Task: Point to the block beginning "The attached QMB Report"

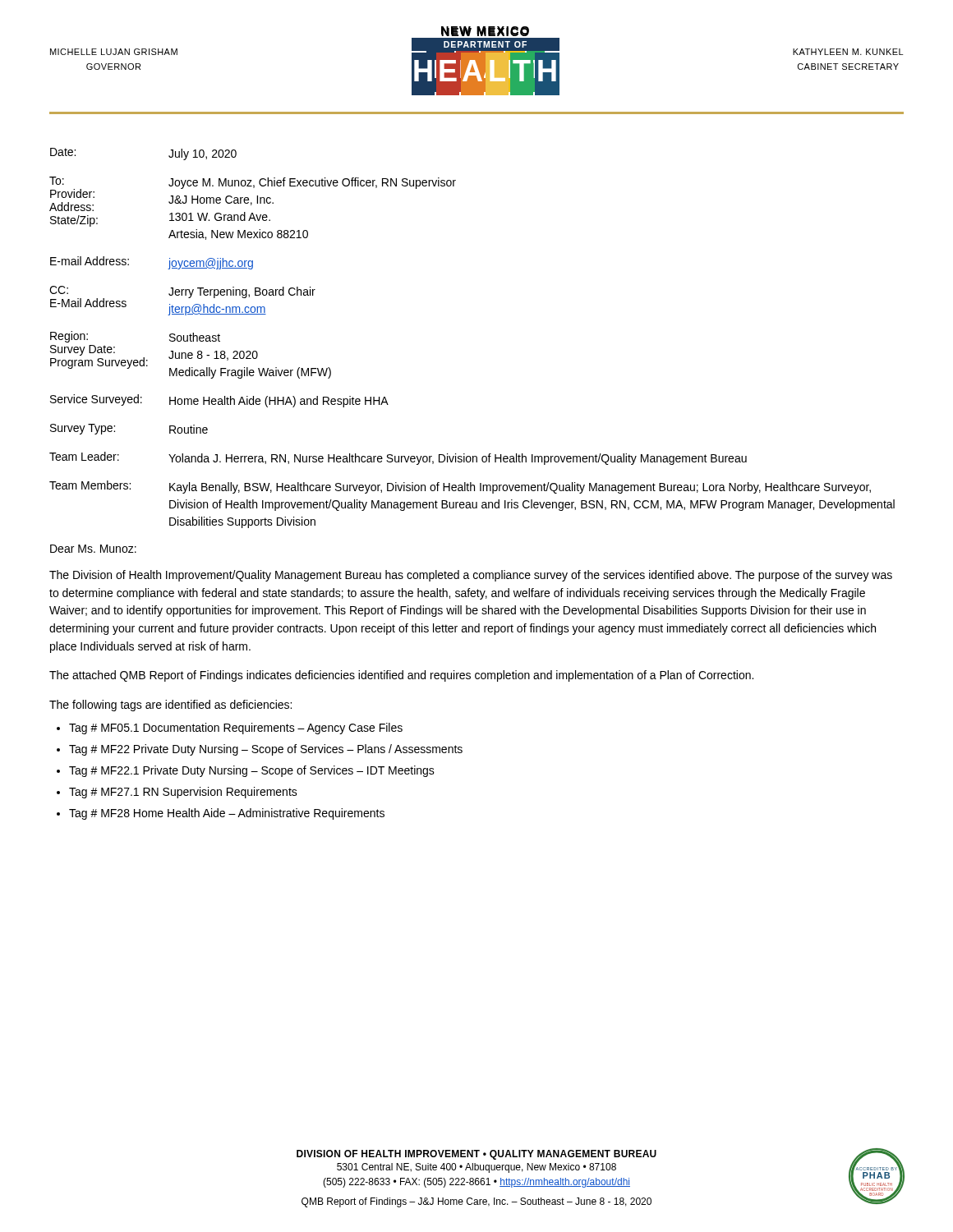Action: pos(476,676)
